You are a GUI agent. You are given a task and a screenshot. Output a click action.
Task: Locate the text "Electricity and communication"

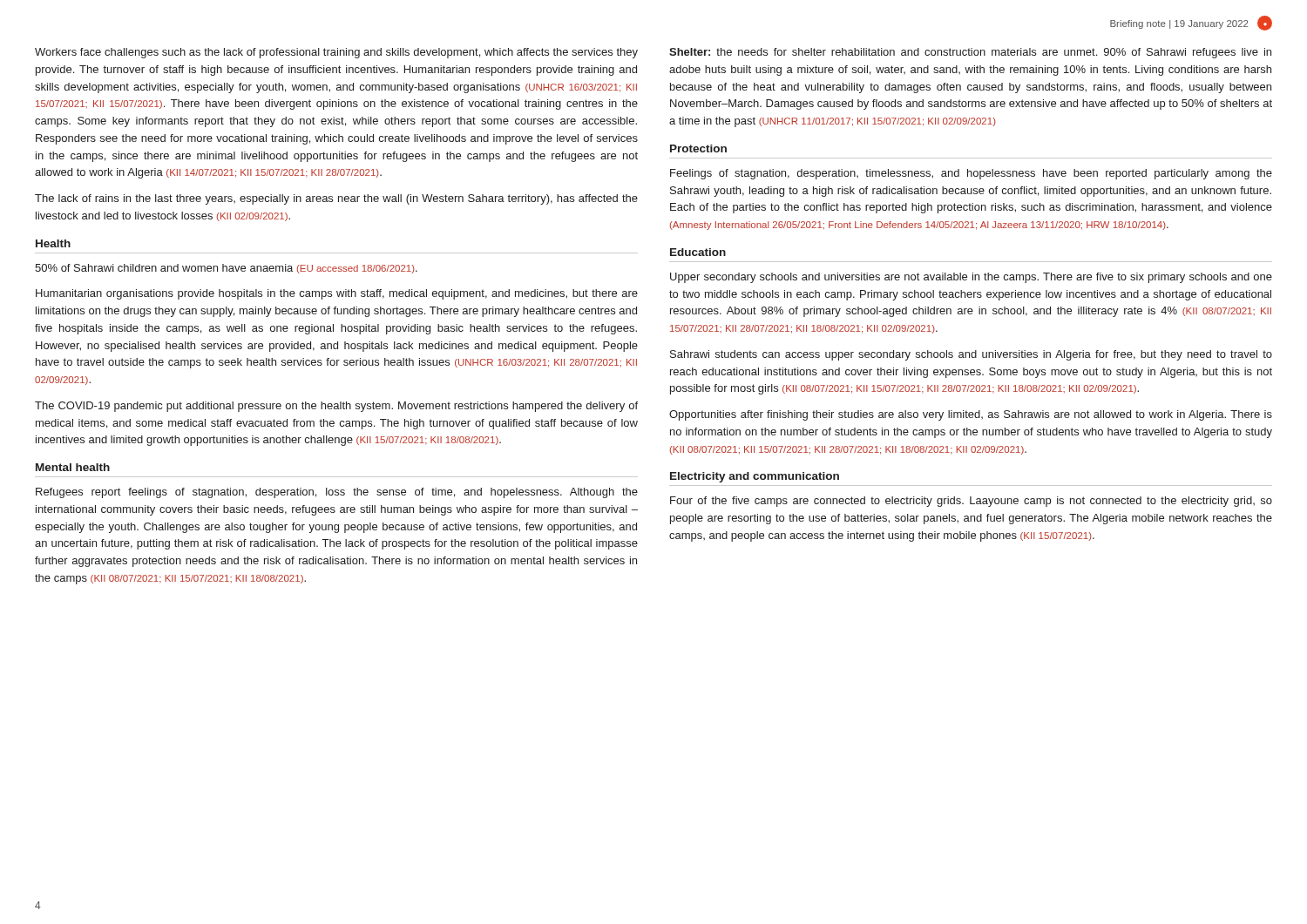754,476
